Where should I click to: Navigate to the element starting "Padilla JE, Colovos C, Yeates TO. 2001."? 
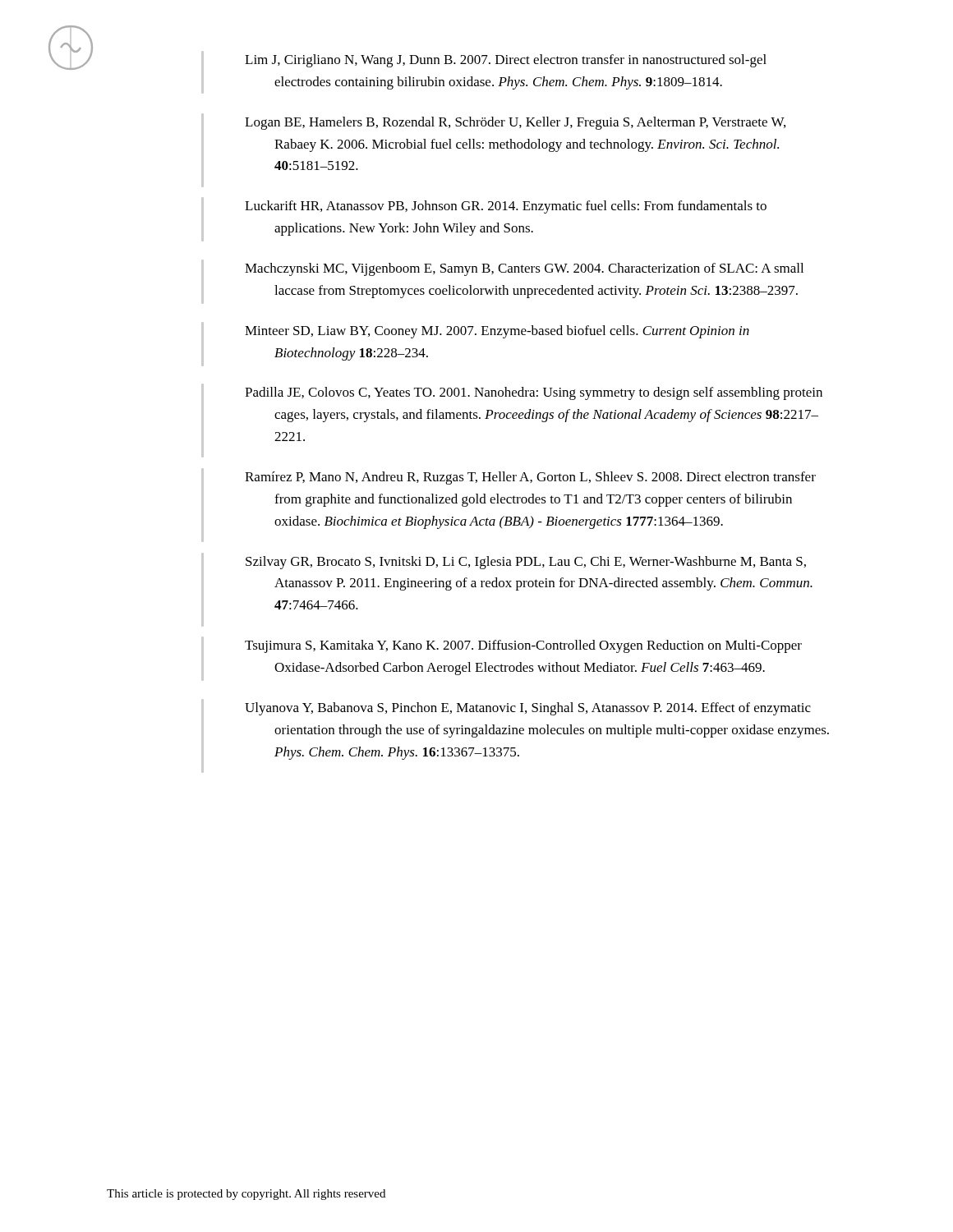[x=558, y=415]
